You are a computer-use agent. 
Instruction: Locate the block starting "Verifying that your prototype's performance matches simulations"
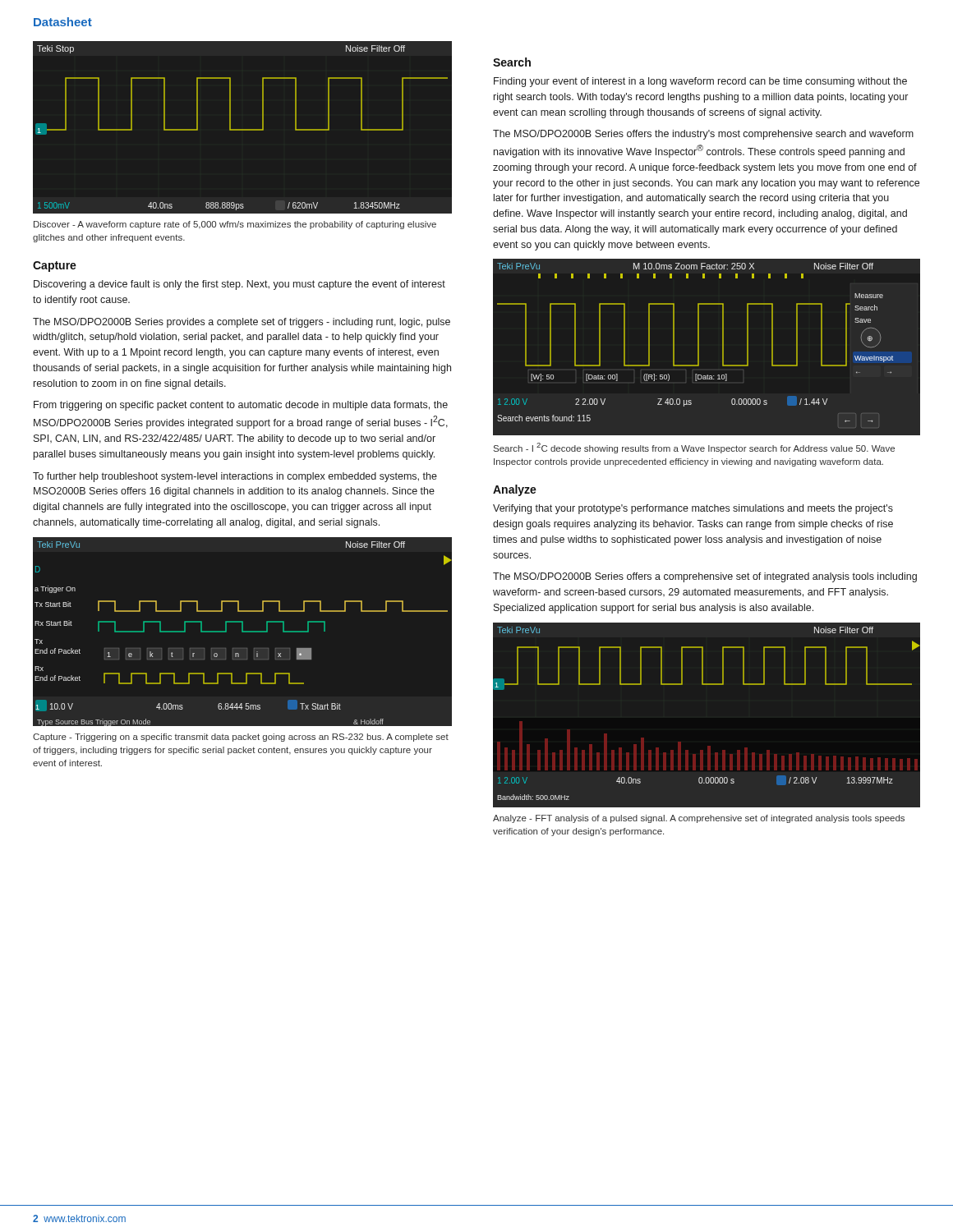pos(693,532)
